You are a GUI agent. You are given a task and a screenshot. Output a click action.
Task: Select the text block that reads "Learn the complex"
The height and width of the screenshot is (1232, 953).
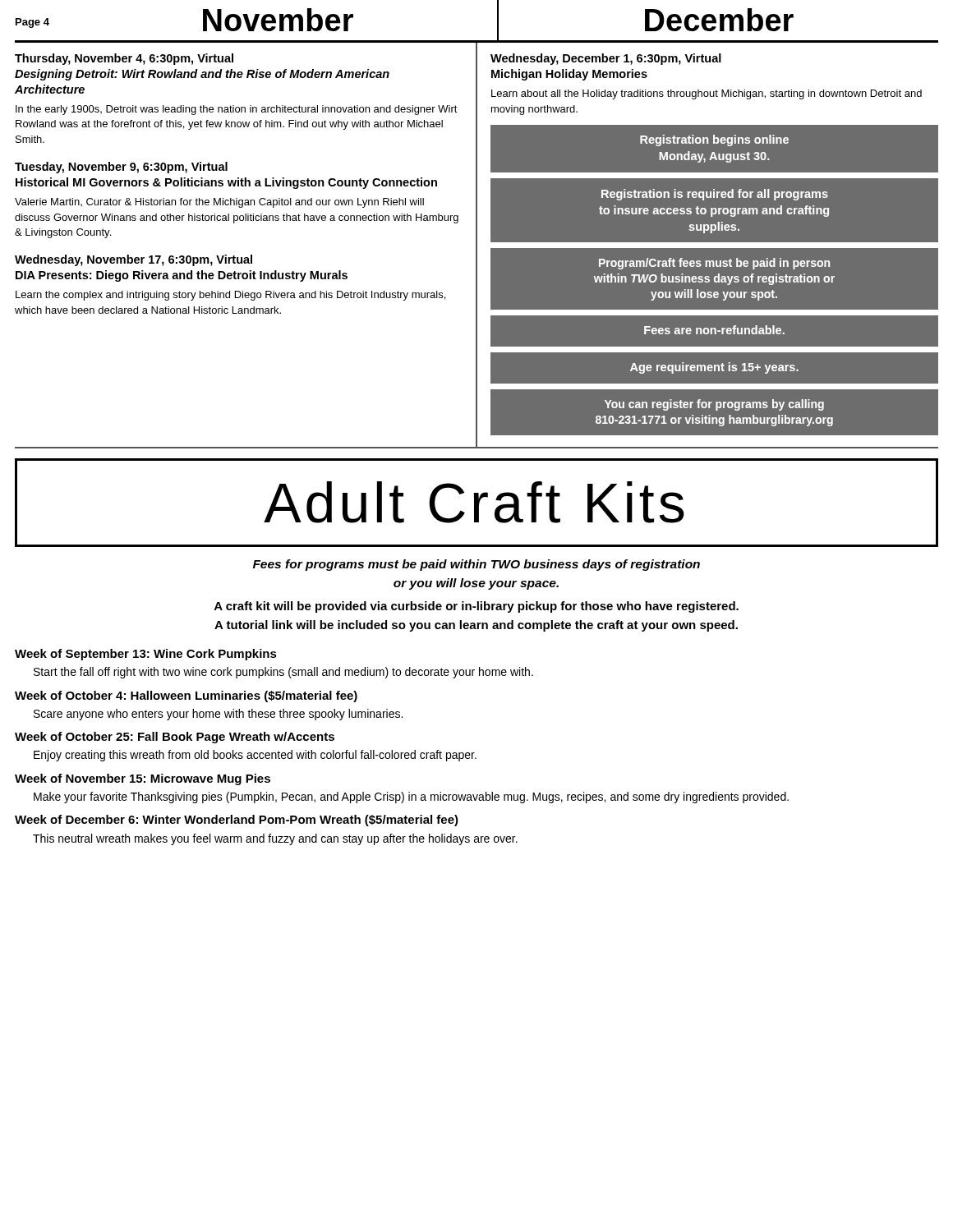click(x=231, y=302)
